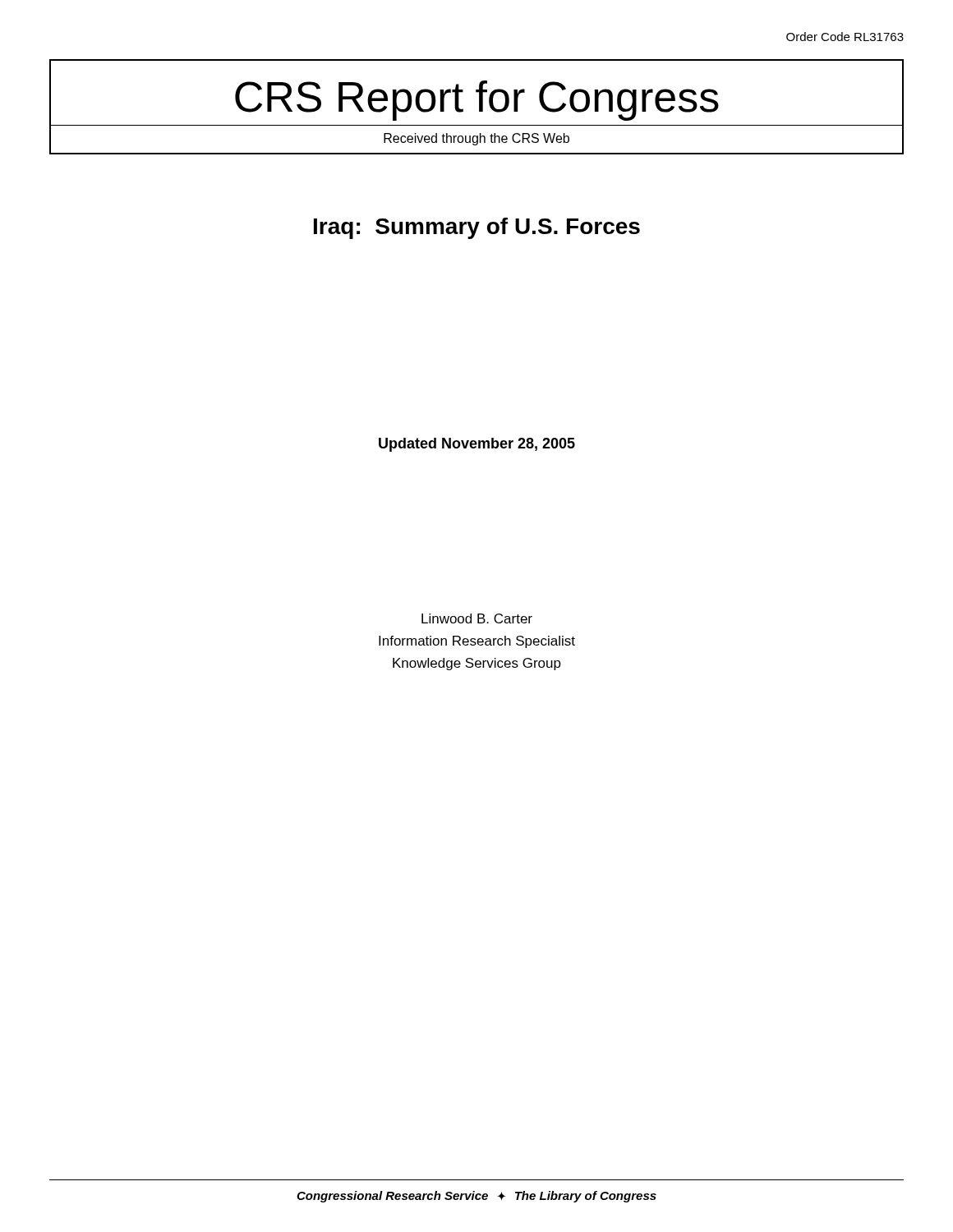Select the text with the text "Updated November 28, 2005"
Image resolution: width=953 pixels, height=1232 pixels.
[x=476, y=444]
